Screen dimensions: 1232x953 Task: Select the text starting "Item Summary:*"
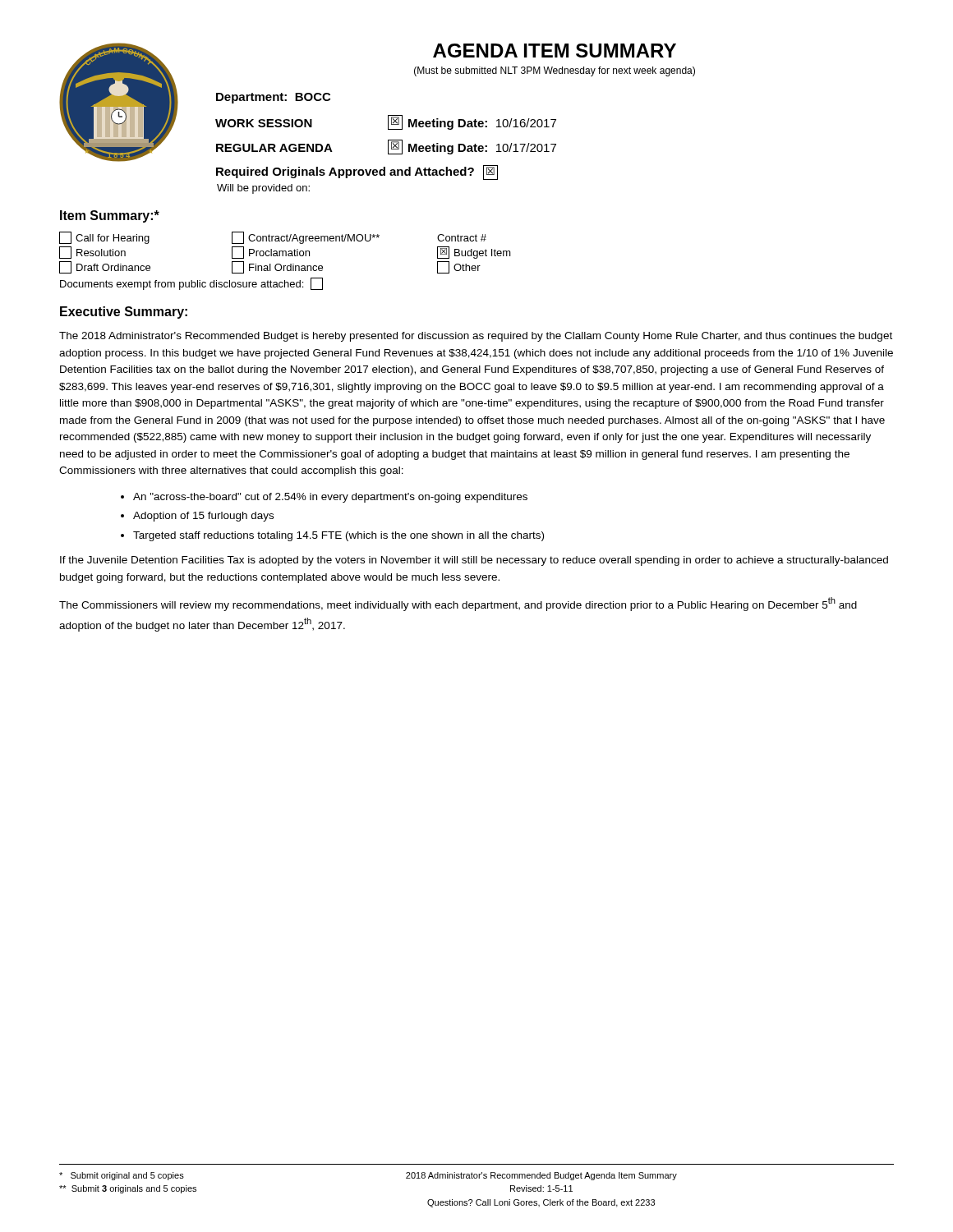[109, 216]
